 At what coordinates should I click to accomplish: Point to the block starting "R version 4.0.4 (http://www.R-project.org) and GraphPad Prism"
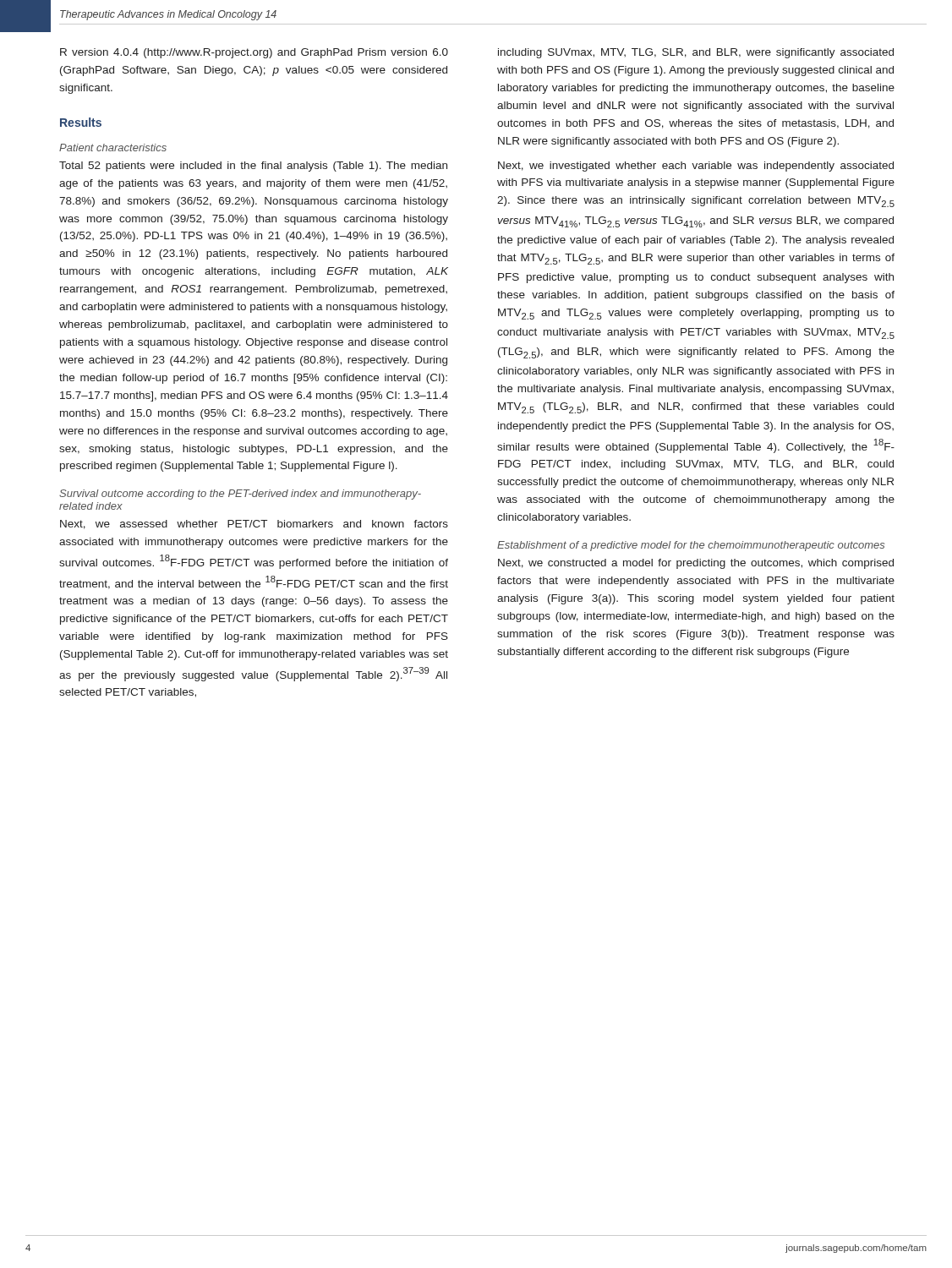[254, 71]
